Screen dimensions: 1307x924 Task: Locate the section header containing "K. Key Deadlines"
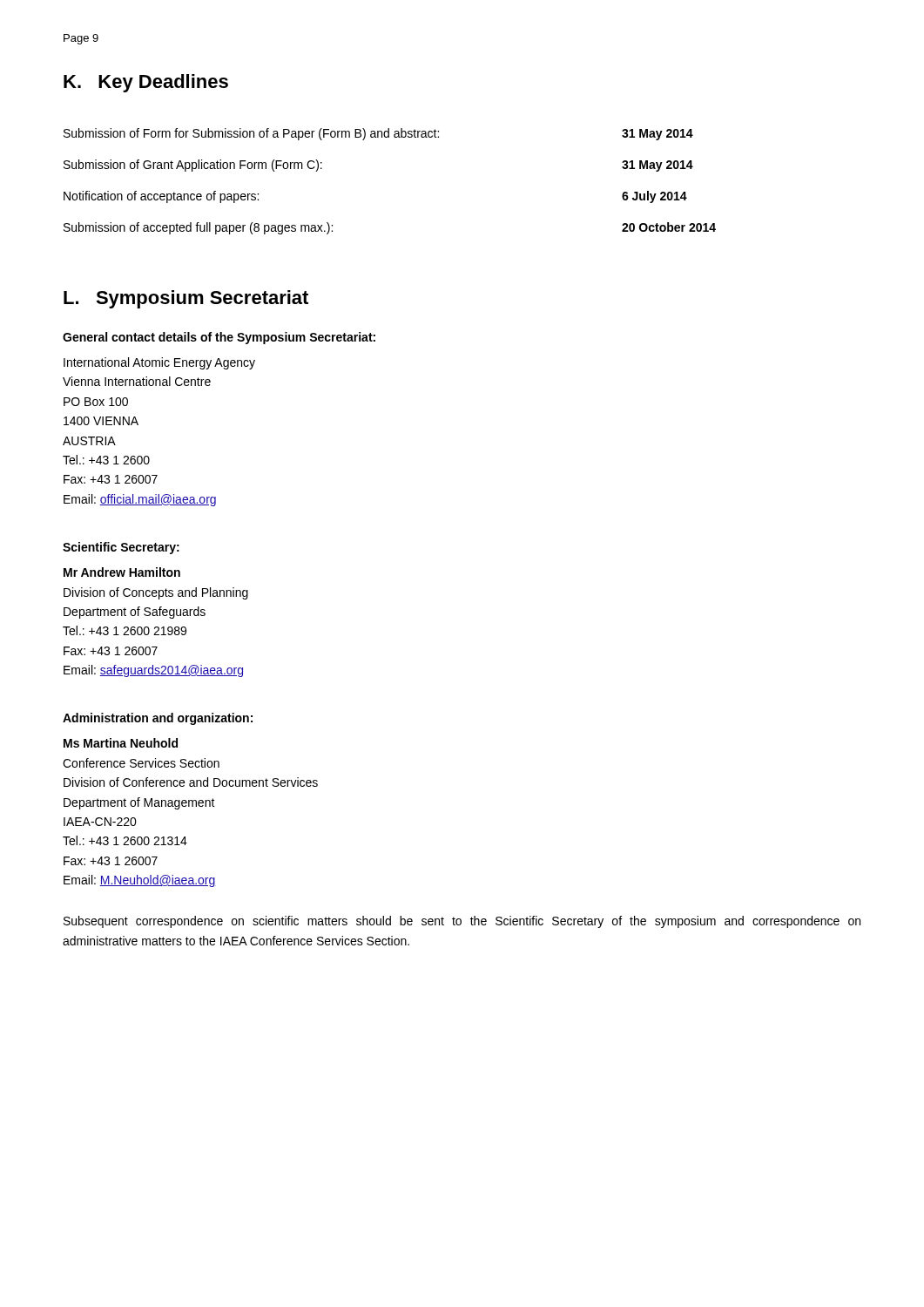pos(146,81)
